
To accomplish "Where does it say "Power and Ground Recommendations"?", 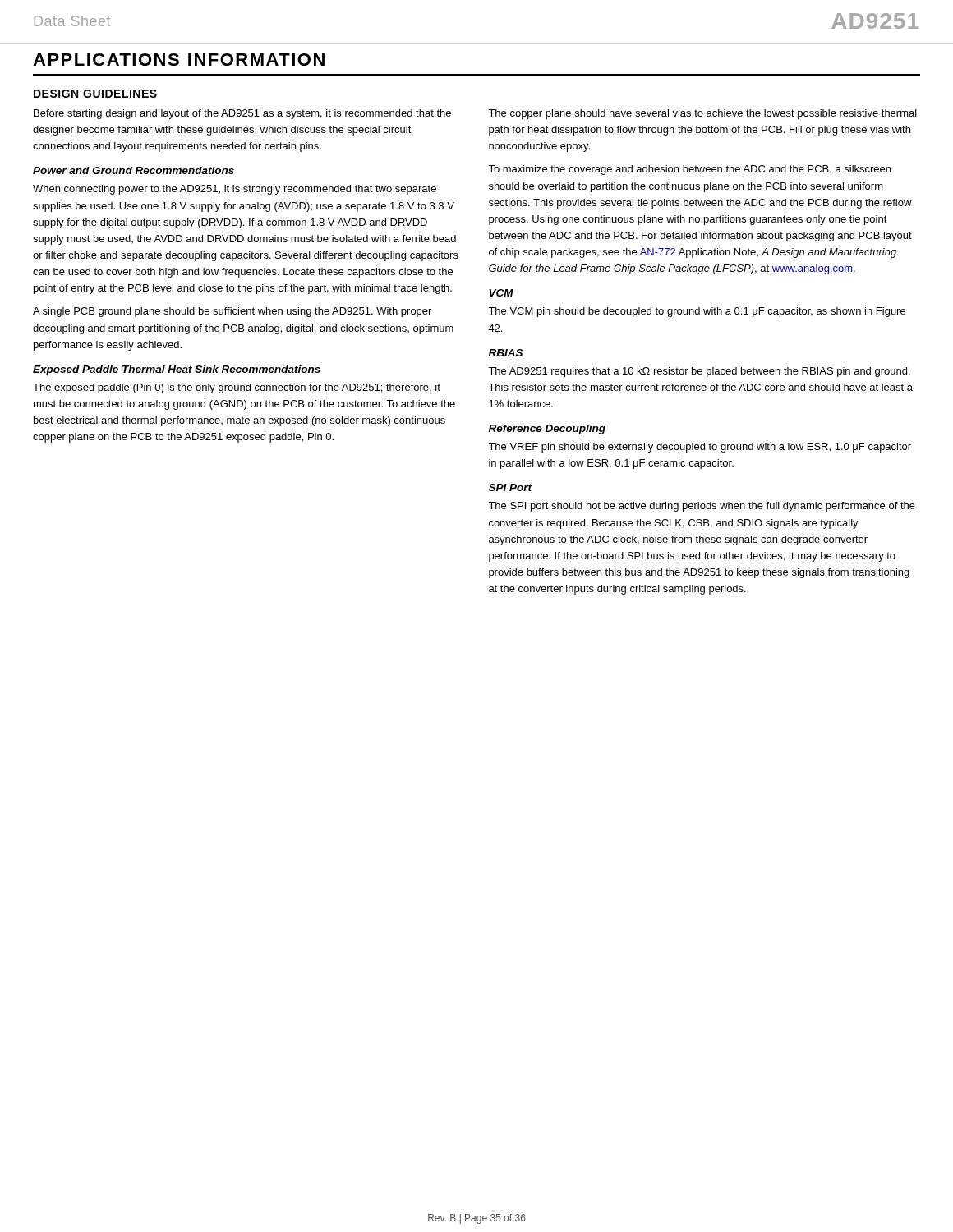I will pyautogui.click(x=134, y=171).
